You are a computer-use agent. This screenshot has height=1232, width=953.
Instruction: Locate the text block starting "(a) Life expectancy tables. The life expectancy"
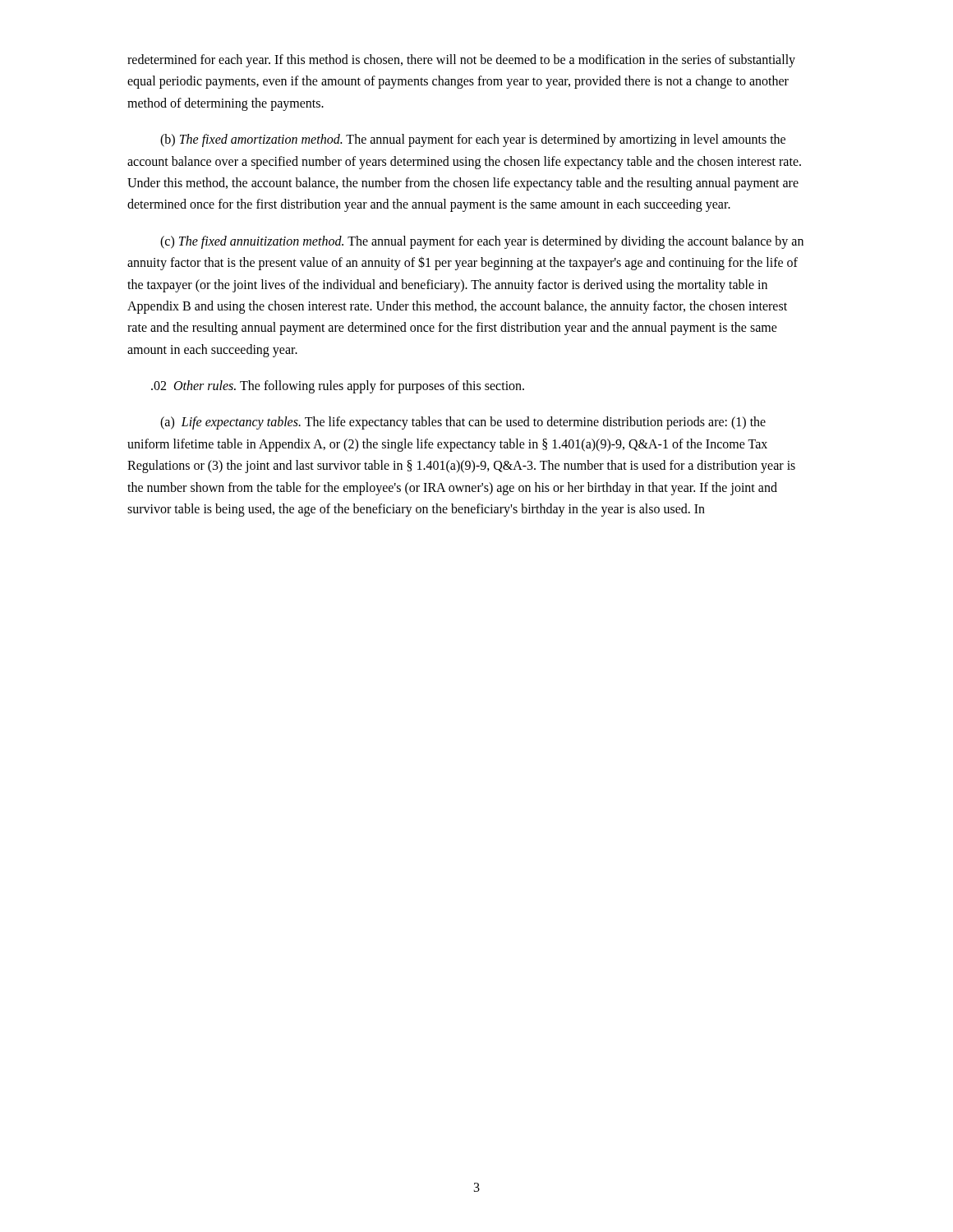(461, 466)
